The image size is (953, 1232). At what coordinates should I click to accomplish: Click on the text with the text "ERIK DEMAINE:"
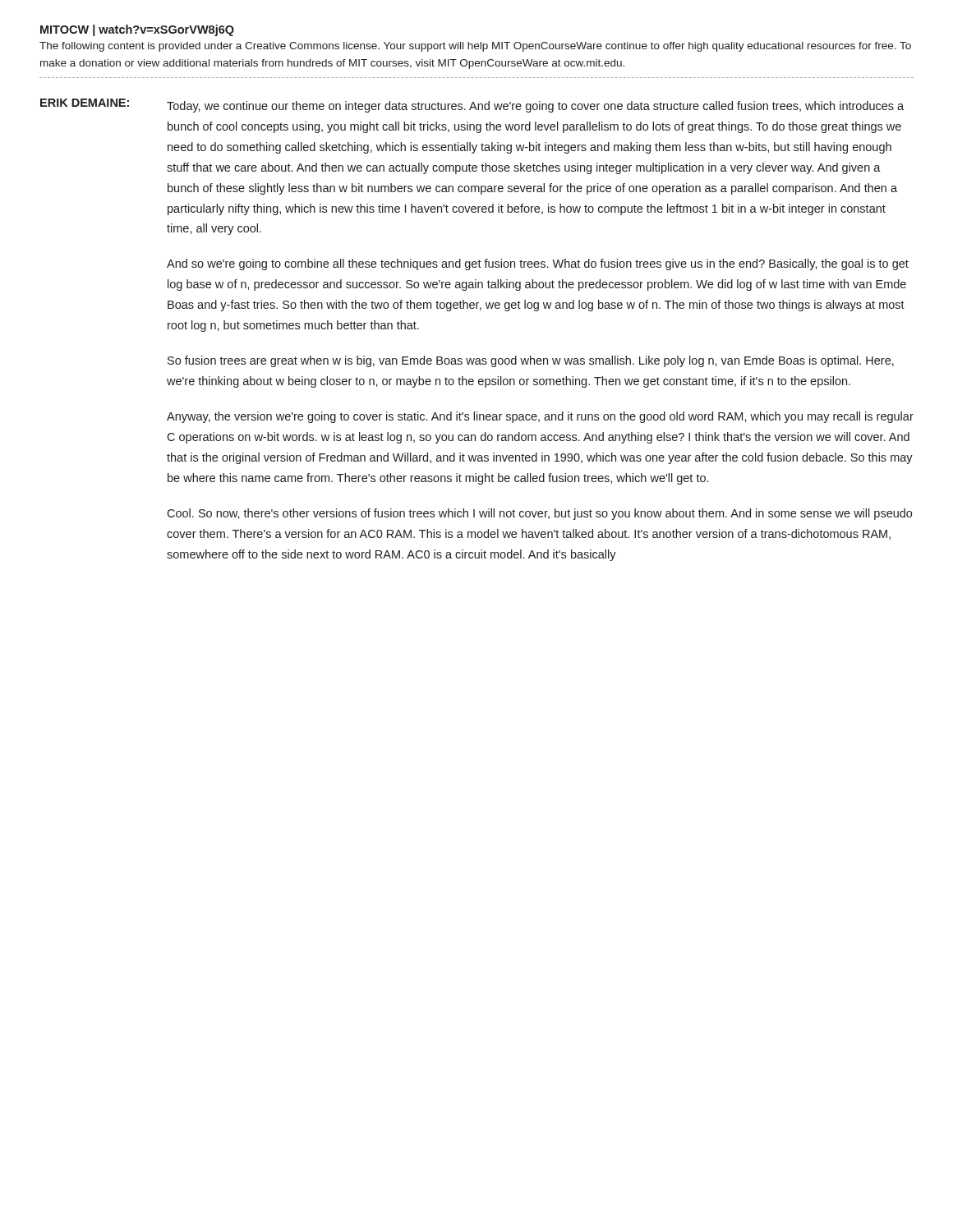(x=85, y=103)
